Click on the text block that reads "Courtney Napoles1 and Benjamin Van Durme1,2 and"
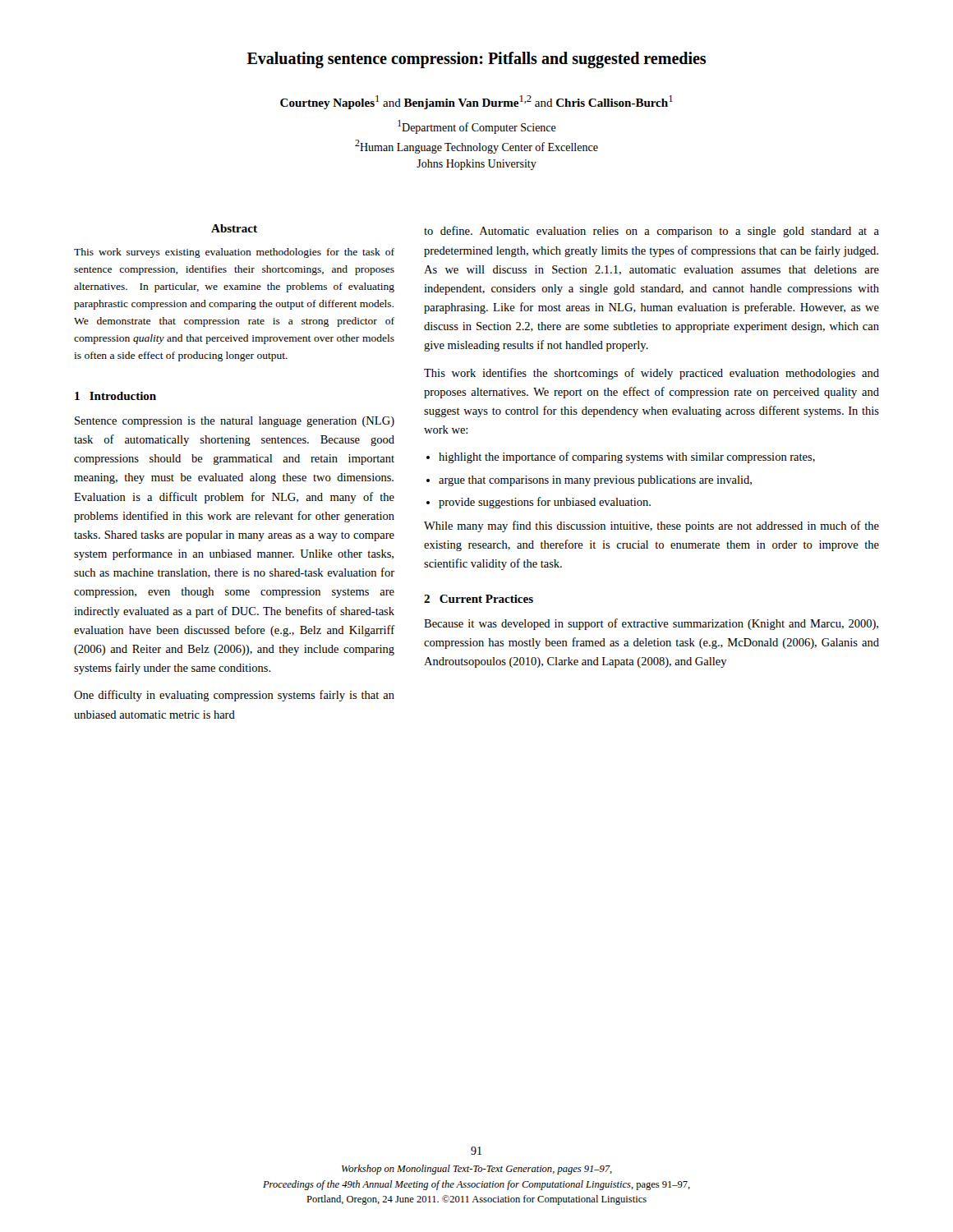The height and width of the screenshot is (1232, 953). pos(476,101)
